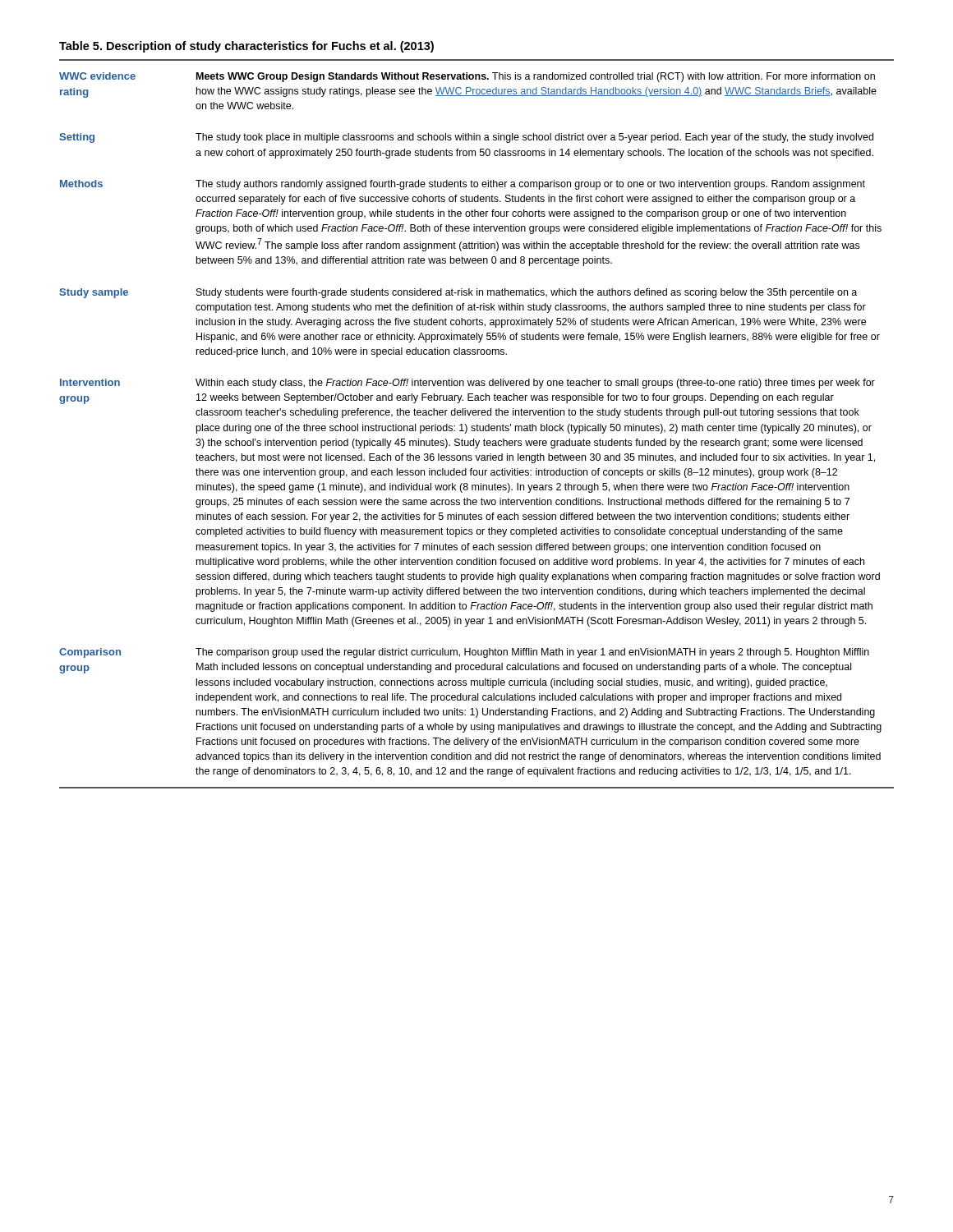Locate the title containing "Table 5. Description of study characteristics for Fuchs"
This screenshot has height=1232, width=953.
247,46
